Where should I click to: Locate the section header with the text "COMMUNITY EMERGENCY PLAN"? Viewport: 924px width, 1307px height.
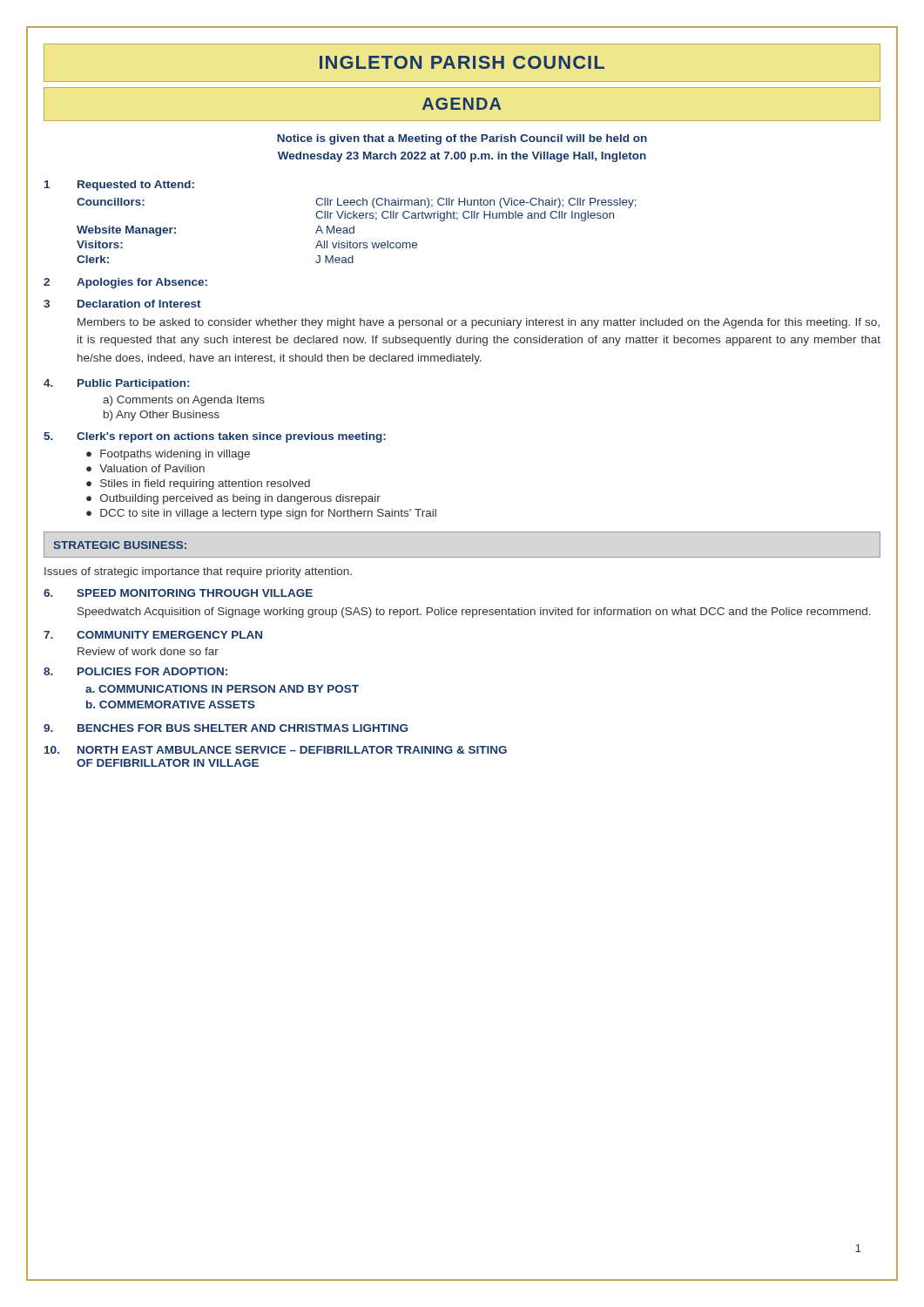(170, 634)
